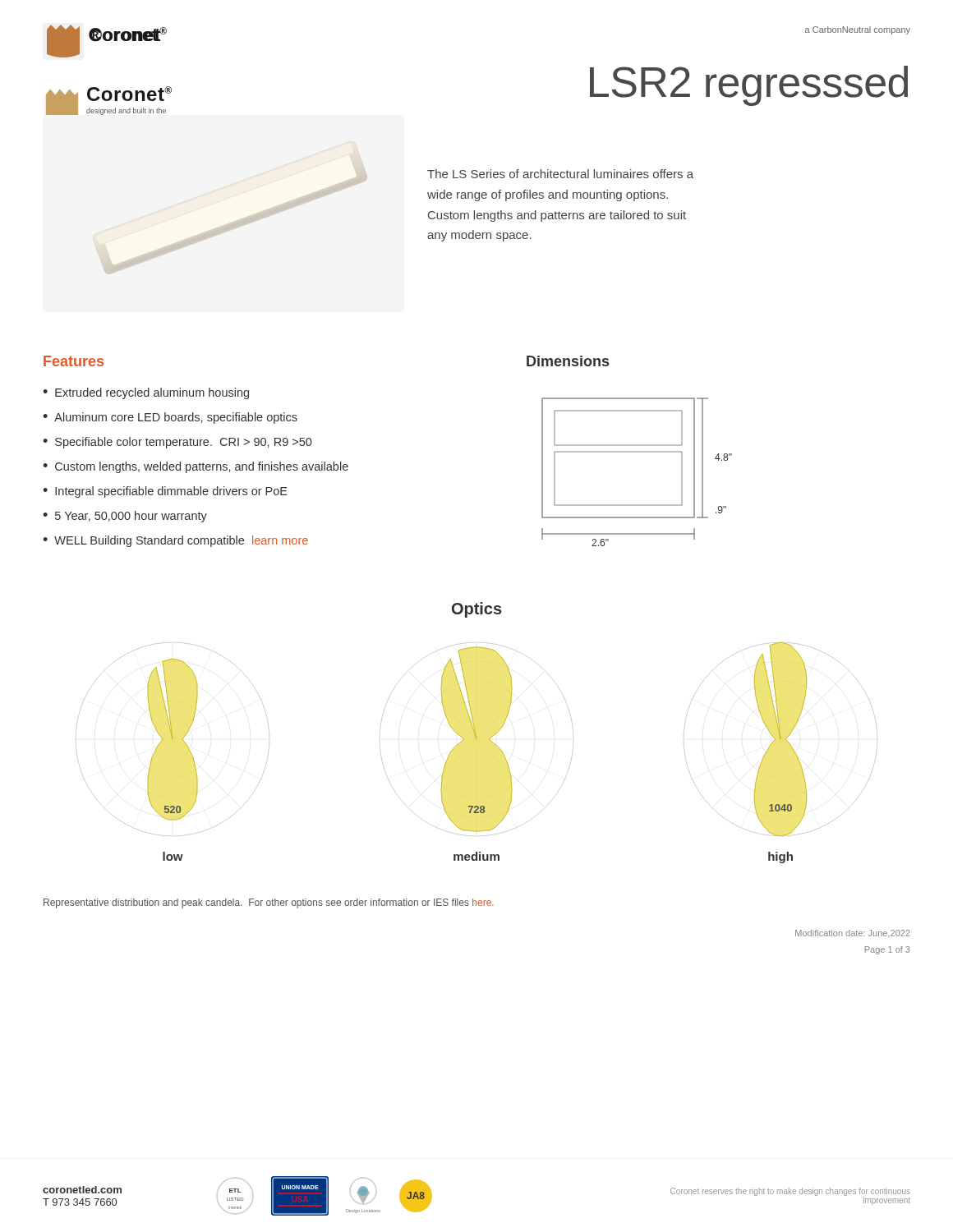Screen dimensions: 1232x953
Task: Locate the text "Modification date: June,2022"
Action: point(853,933)
